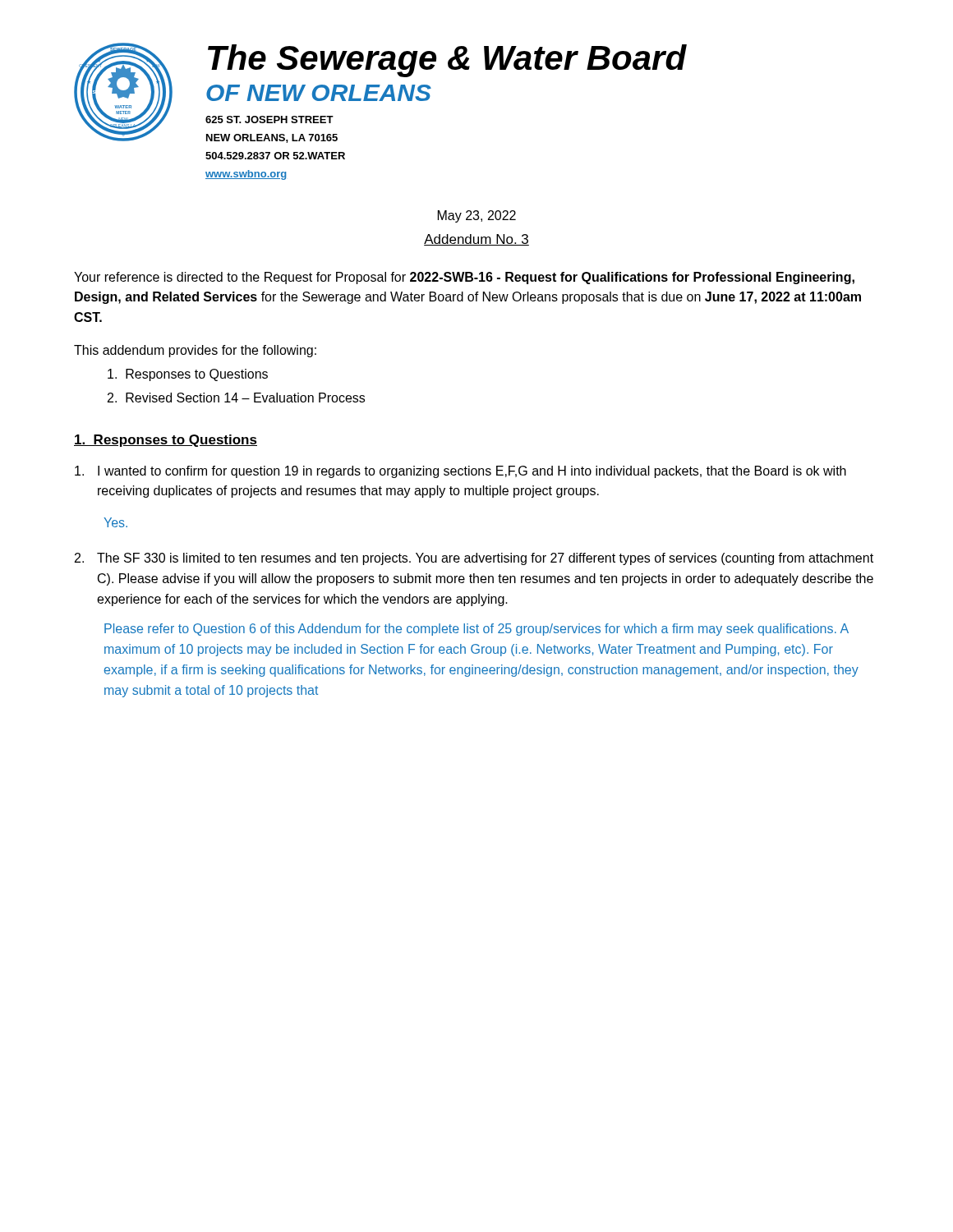Find the block on this page that starts "This addendum provides for"

coord(196,350)
